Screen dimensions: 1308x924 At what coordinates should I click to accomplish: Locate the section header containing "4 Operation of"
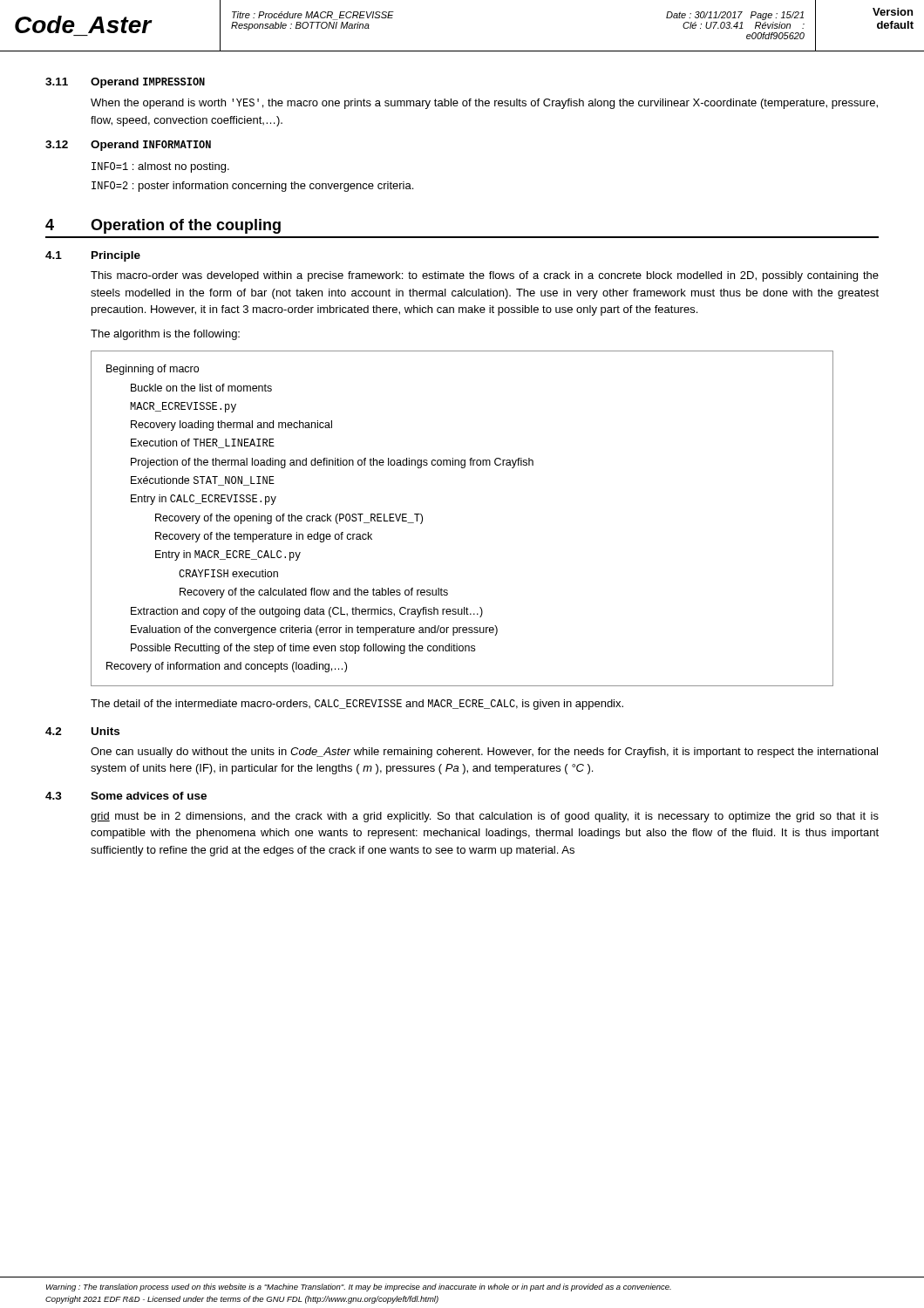click(163, 226)
